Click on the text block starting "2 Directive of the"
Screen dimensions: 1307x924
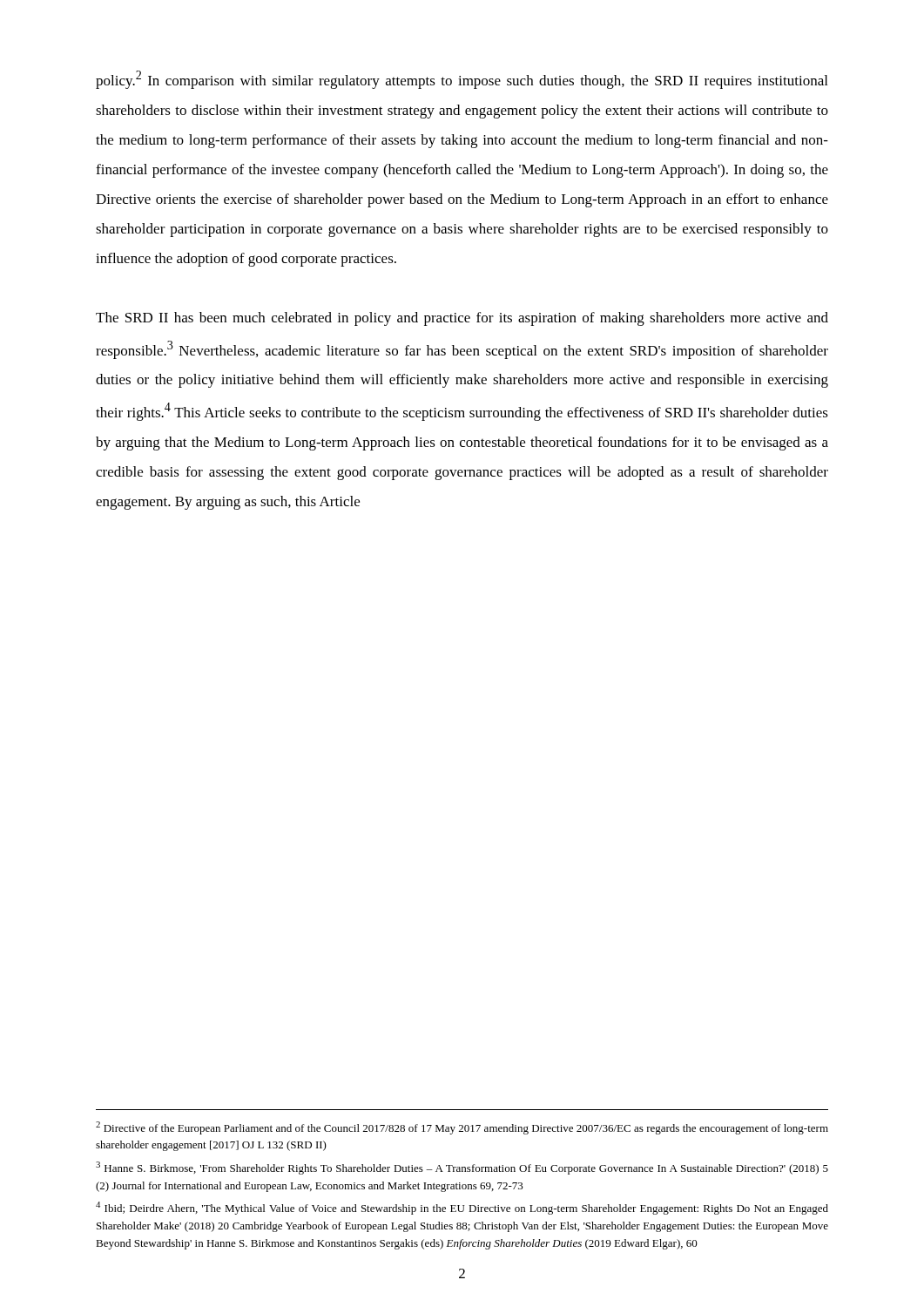point(462,1135)
